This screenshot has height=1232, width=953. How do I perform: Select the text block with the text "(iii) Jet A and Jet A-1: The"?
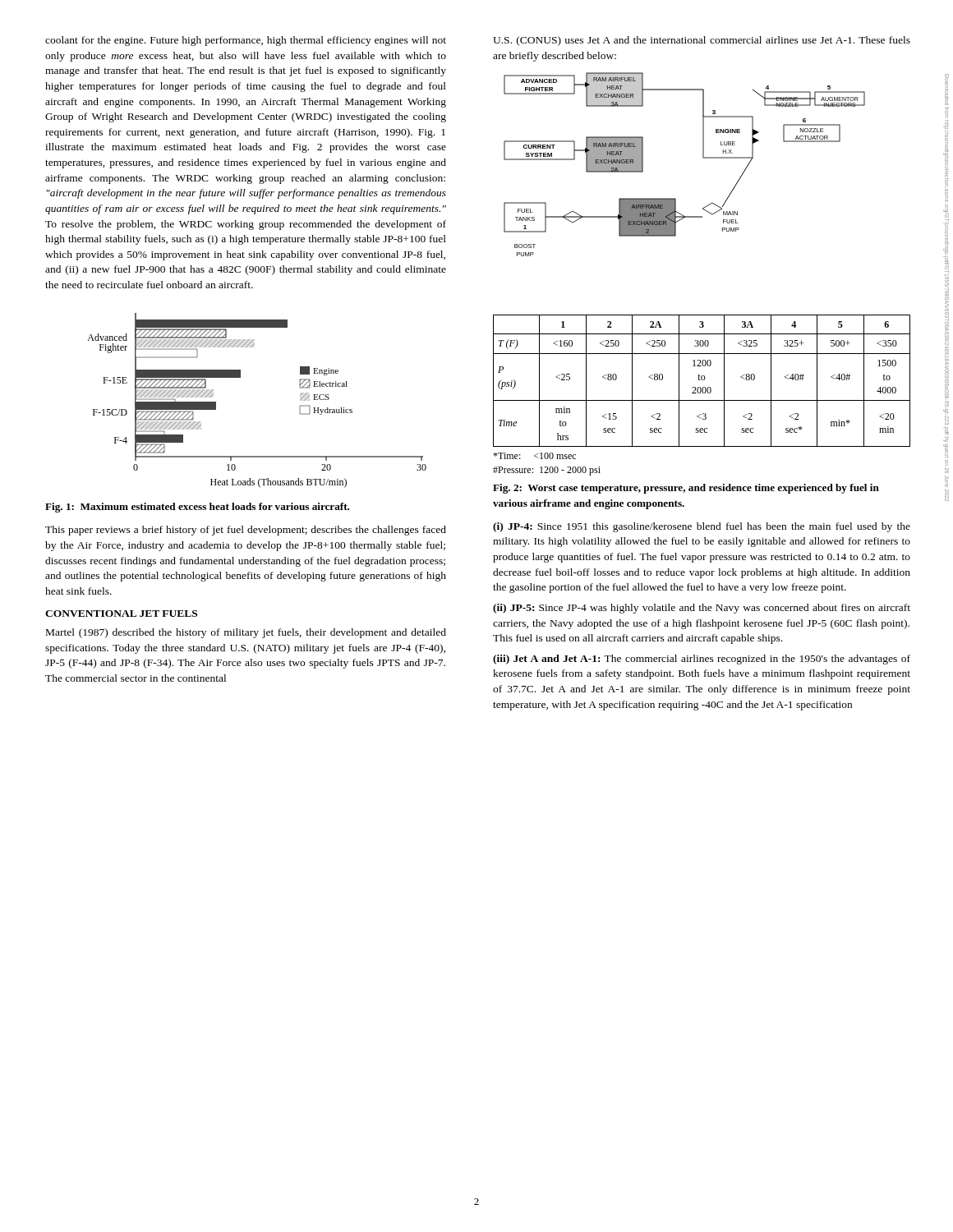pos(702,682)
